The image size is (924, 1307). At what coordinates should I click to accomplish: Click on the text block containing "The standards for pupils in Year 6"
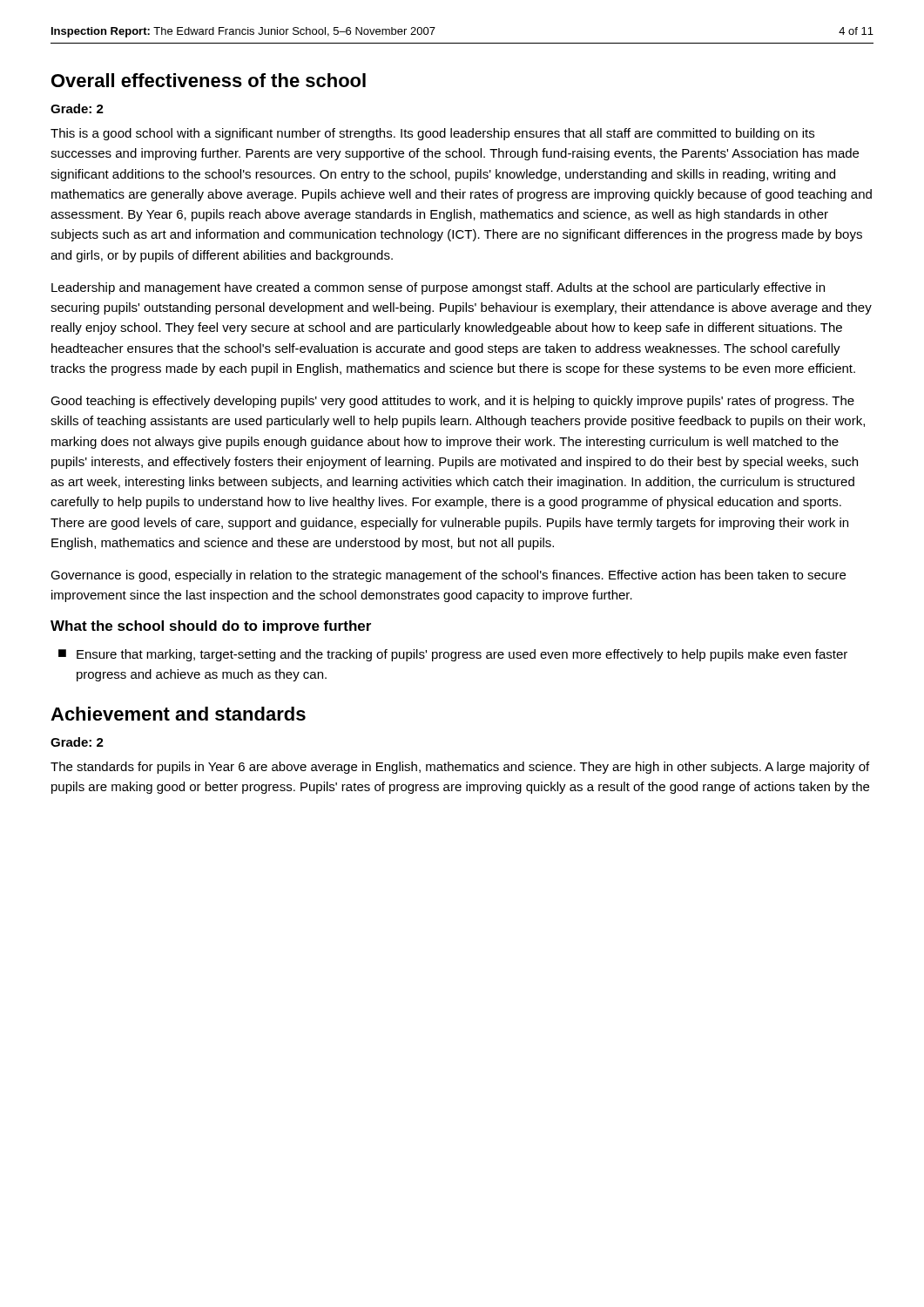point(462,777)
